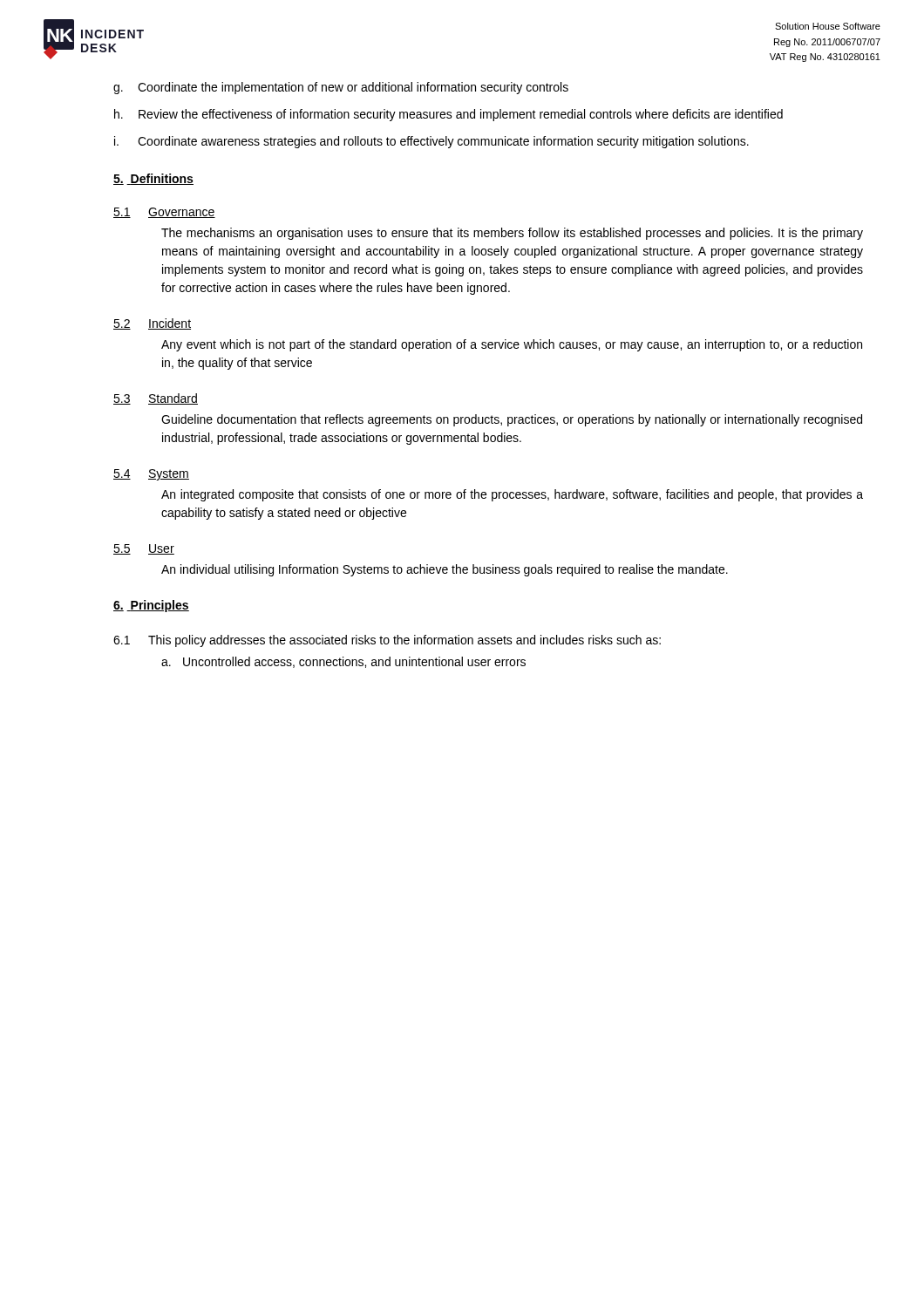The image size is (924, 1308).
Task: Select the list item with the text "h. Review the effectiveness of"
Action: tap(488, 115)
